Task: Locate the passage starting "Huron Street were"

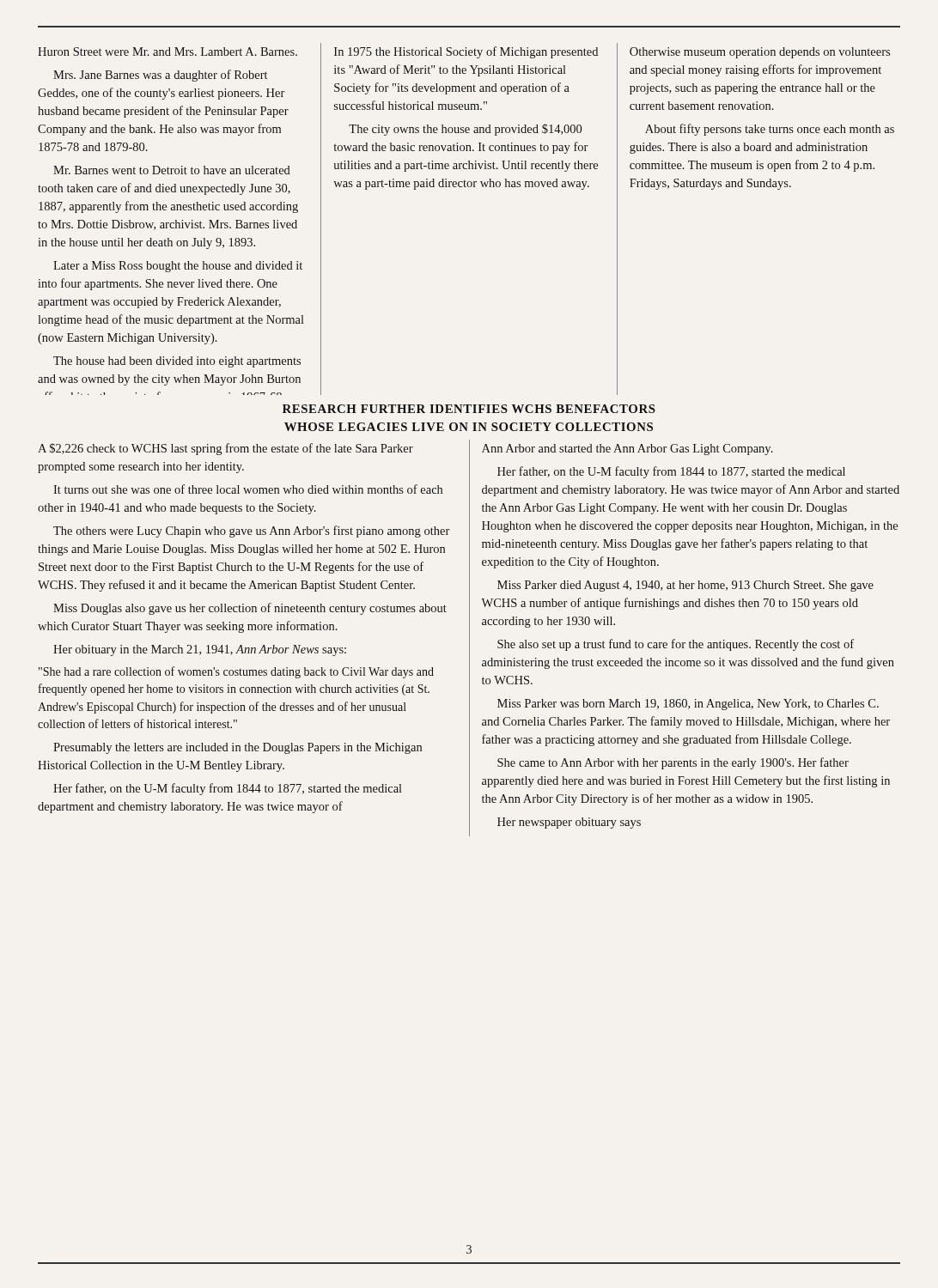Action: (x=173, y=219)
